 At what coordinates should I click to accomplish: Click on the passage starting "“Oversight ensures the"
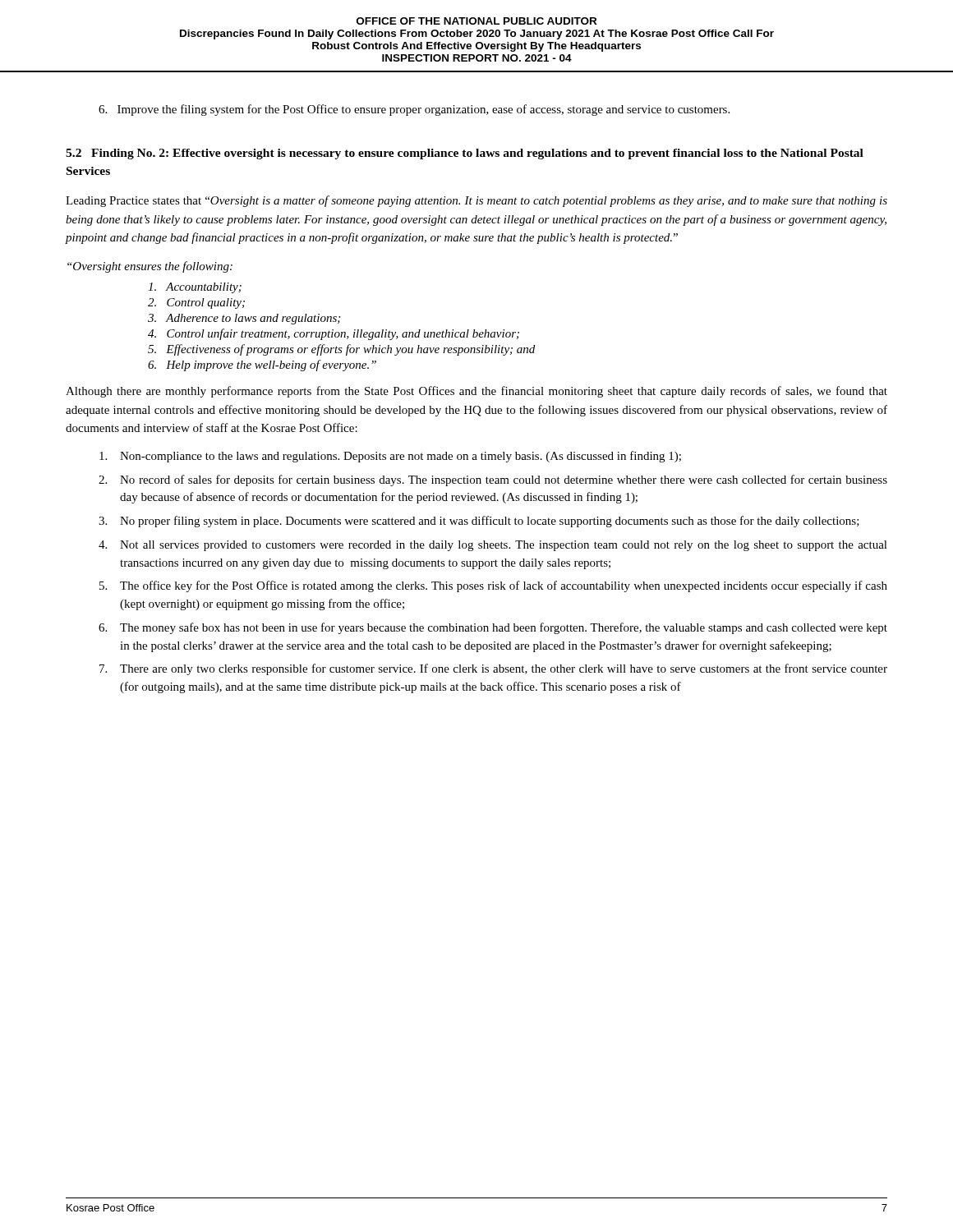(150, 267)
